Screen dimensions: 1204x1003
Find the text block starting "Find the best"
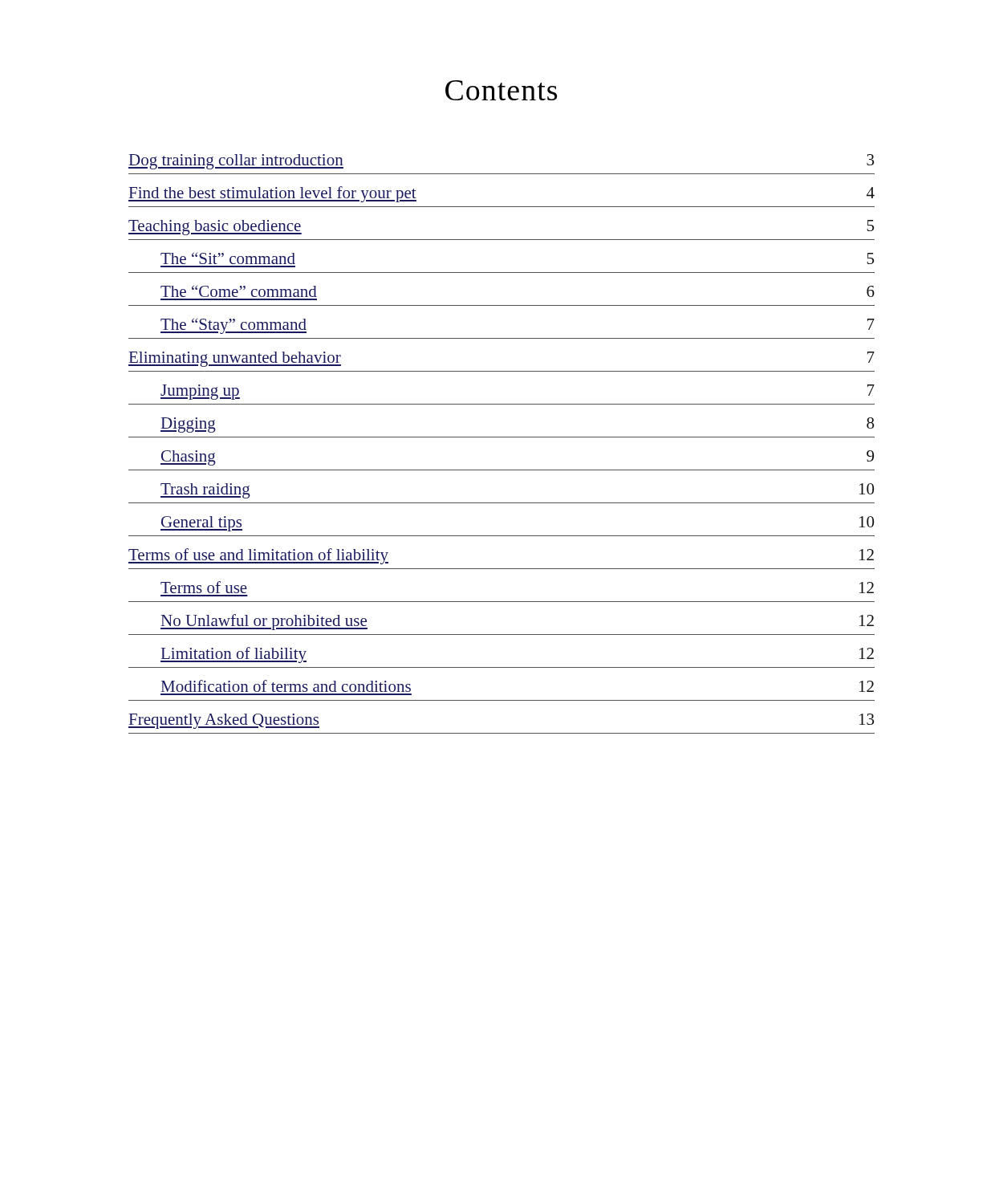point(243,194)
